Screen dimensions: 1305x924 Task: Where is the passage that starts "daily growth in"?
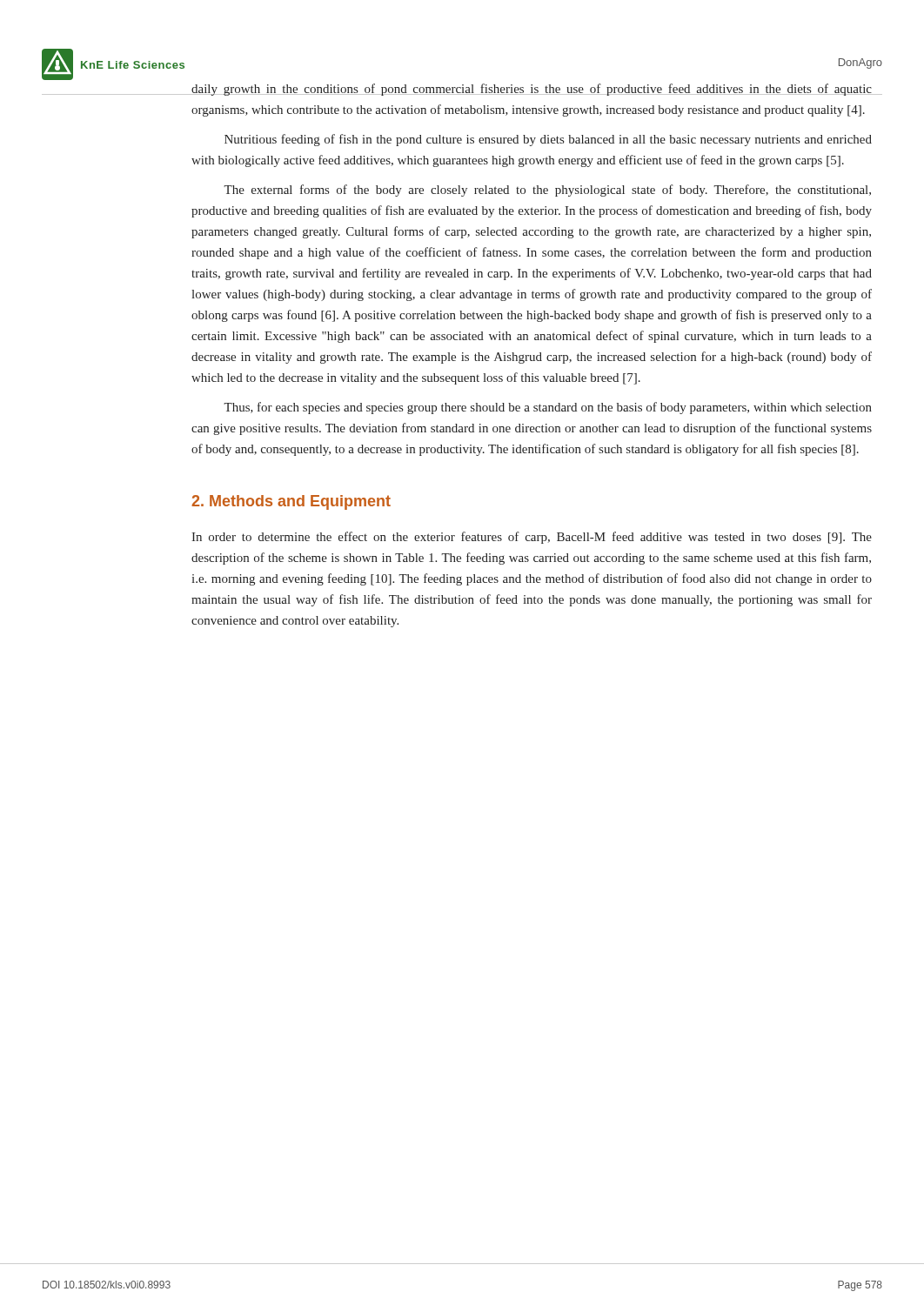point(532,99)
